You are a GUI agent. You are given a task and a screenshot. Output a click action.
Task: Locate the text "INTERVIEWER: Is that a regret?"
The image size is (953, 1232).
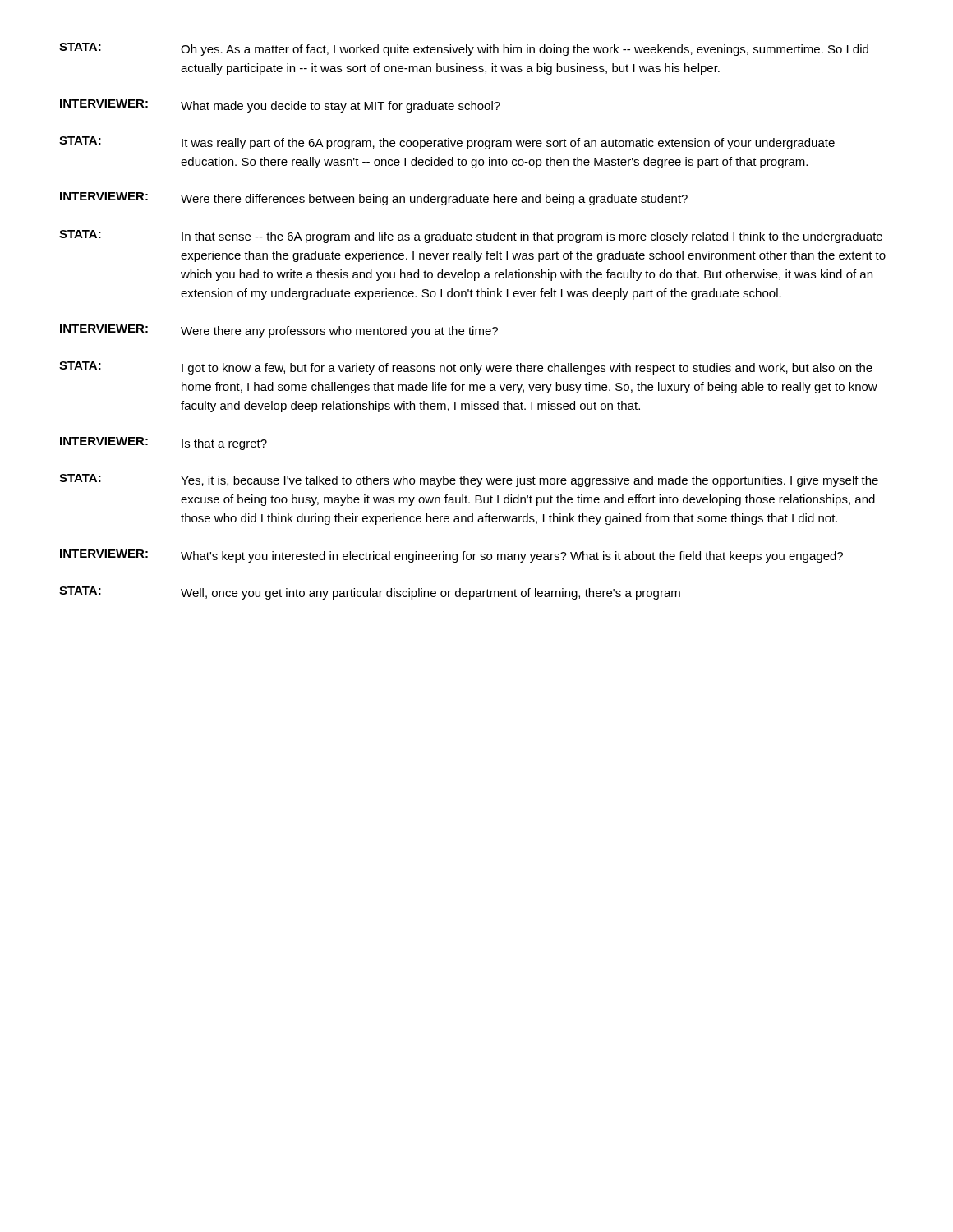[98, 443]
